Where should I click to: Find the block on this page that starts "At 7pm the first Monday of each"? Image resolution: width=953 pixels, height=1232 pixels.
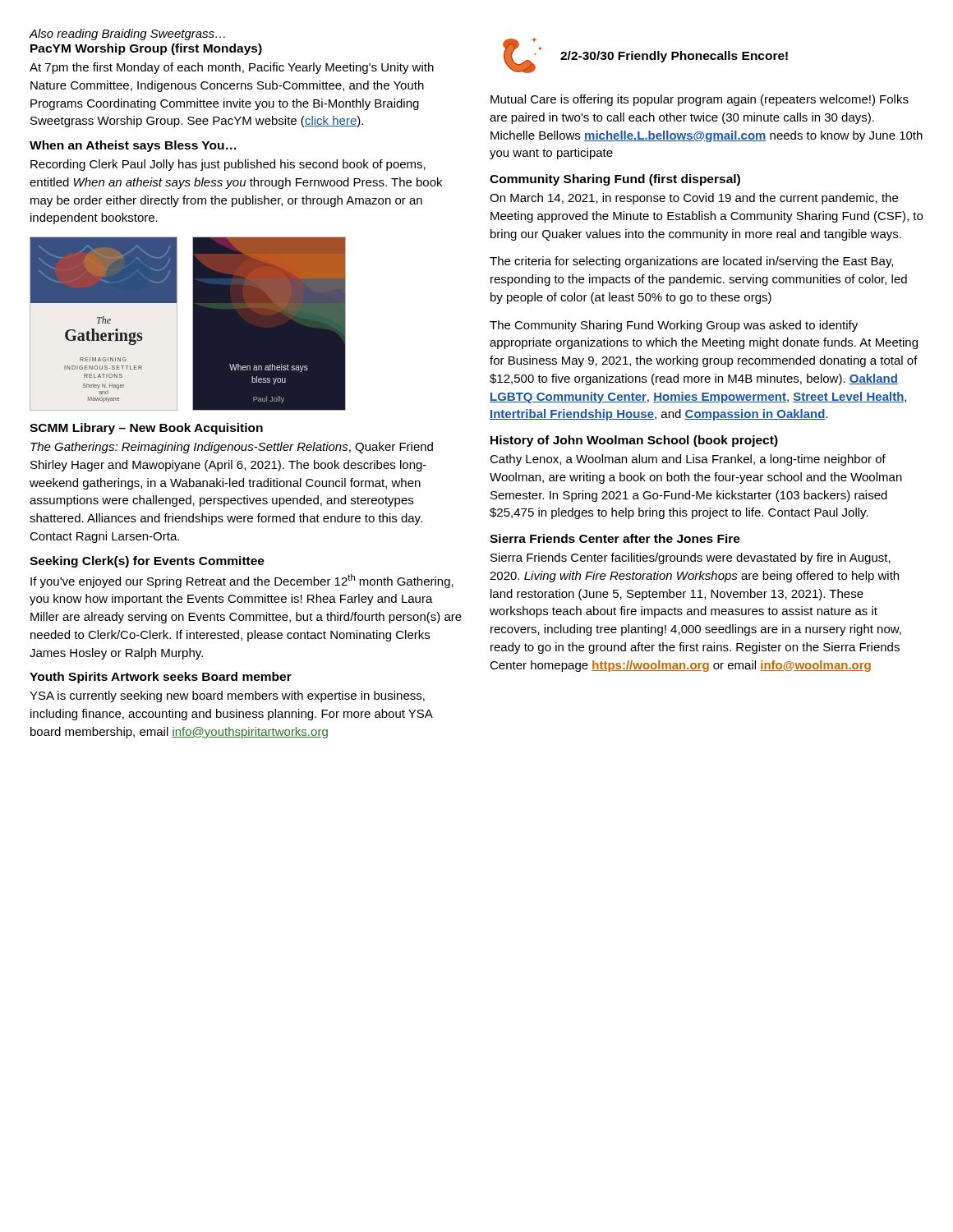(246, 94)
